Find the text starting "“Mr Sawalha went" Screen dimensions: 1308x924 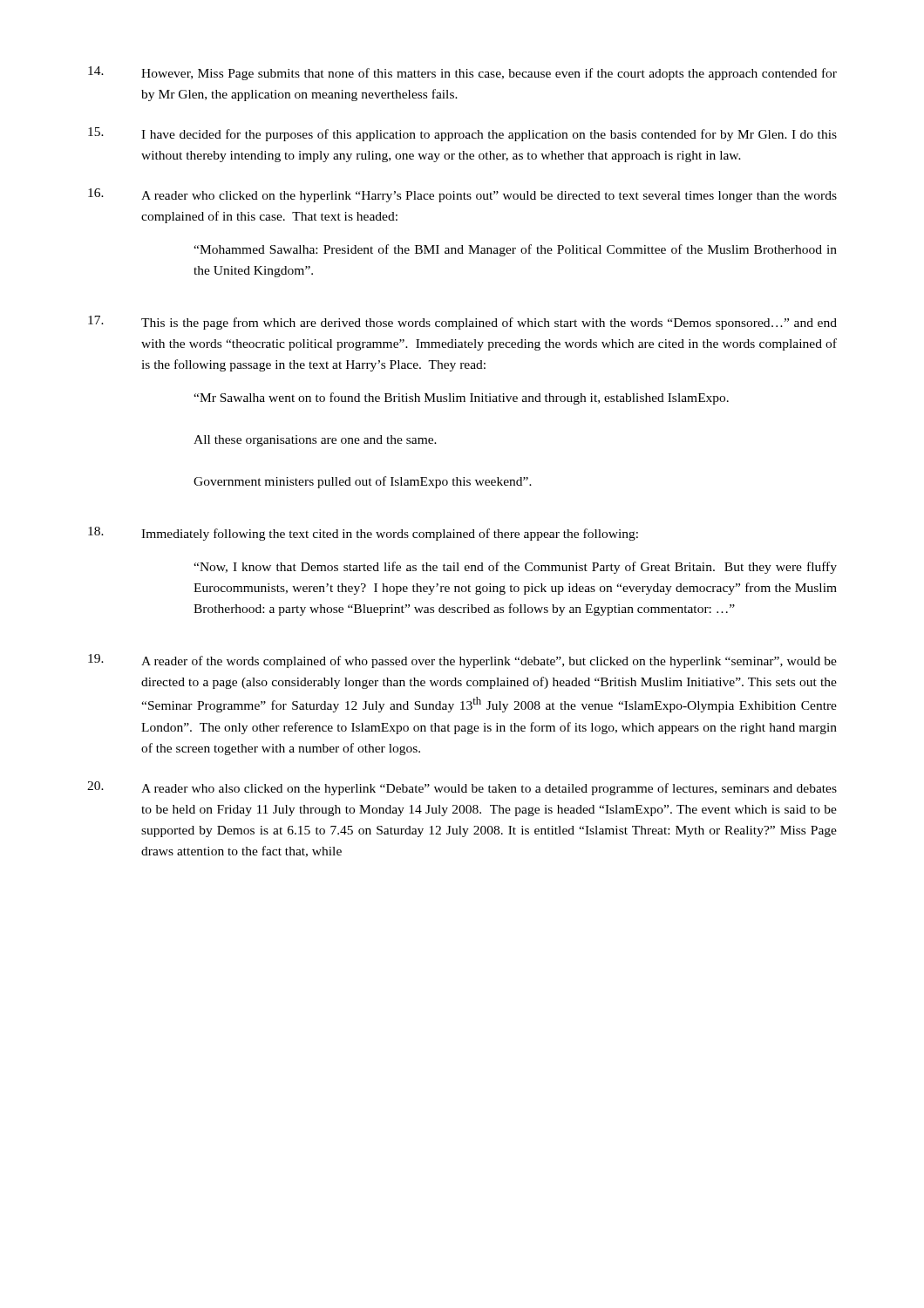(461, 399)
